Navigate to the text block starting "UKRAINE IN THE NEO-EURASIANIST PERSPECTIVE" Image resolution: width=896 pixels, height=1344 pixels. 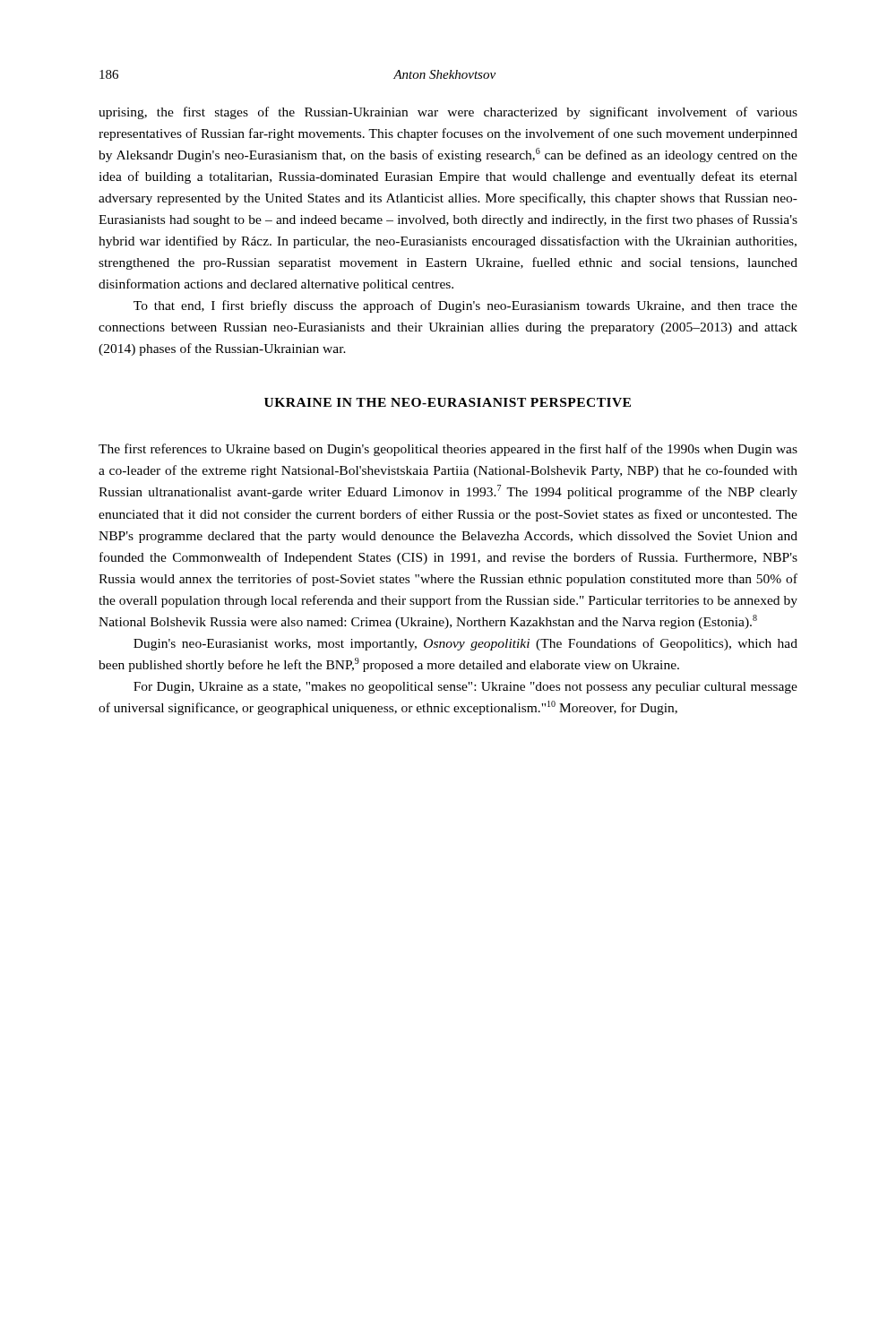tap(448, 402)
